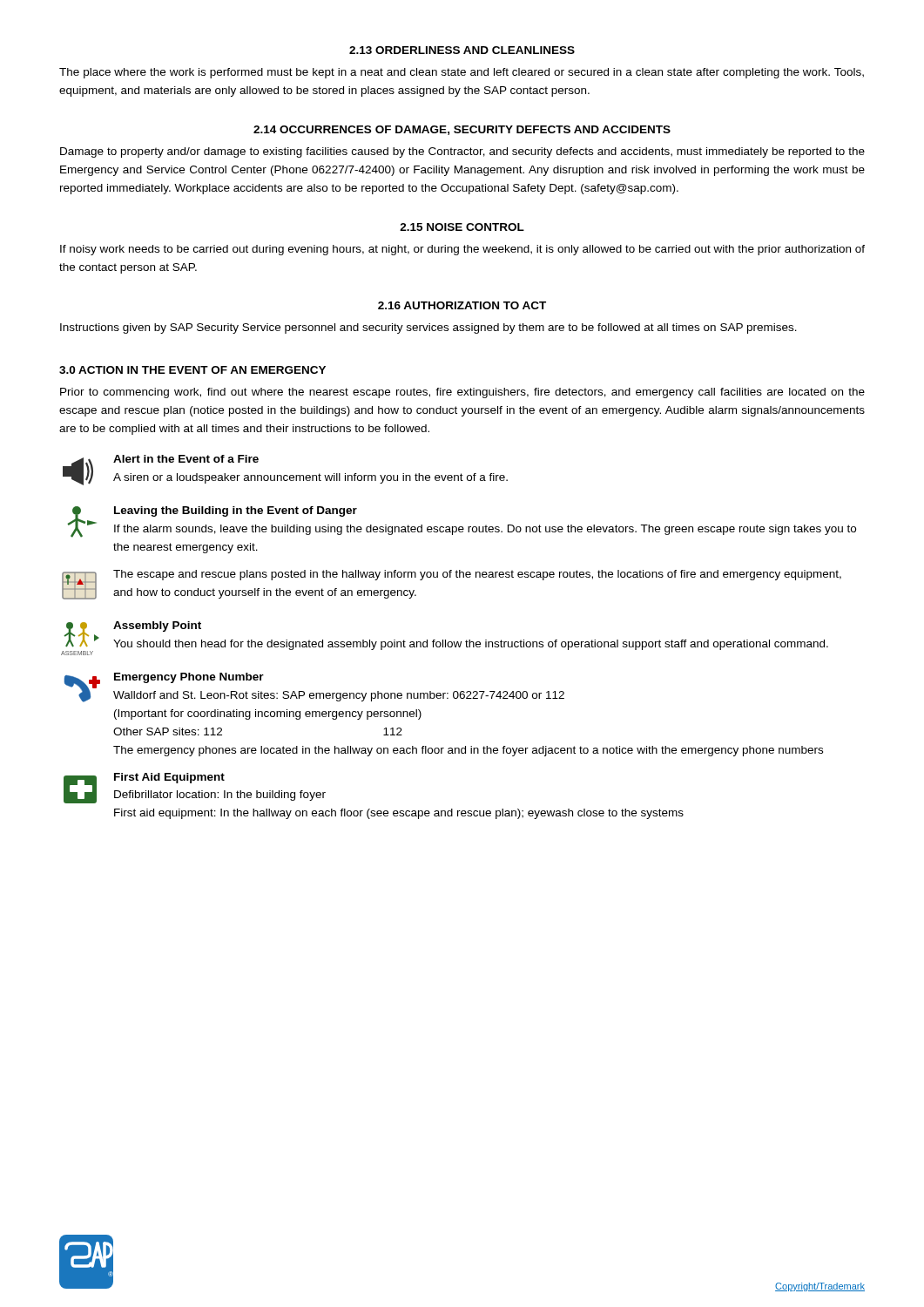The image size is (924, 1307).
Task: Locate the text block containing "Prior to commencing work,"
Action: (462, 410)
